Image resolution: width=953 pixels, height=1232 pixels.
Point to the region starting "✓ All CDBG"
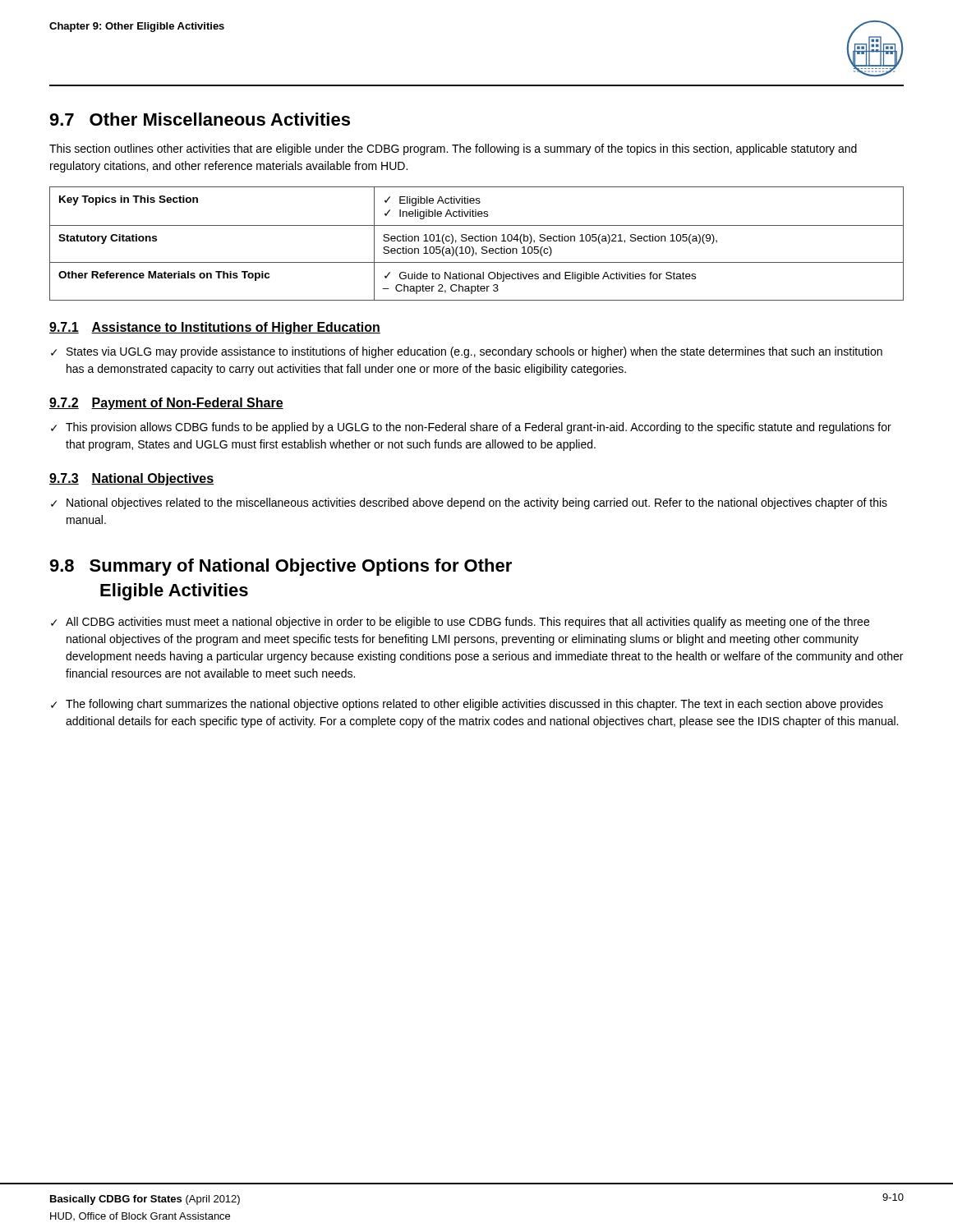pyautogui.click(x=476, y=648)
